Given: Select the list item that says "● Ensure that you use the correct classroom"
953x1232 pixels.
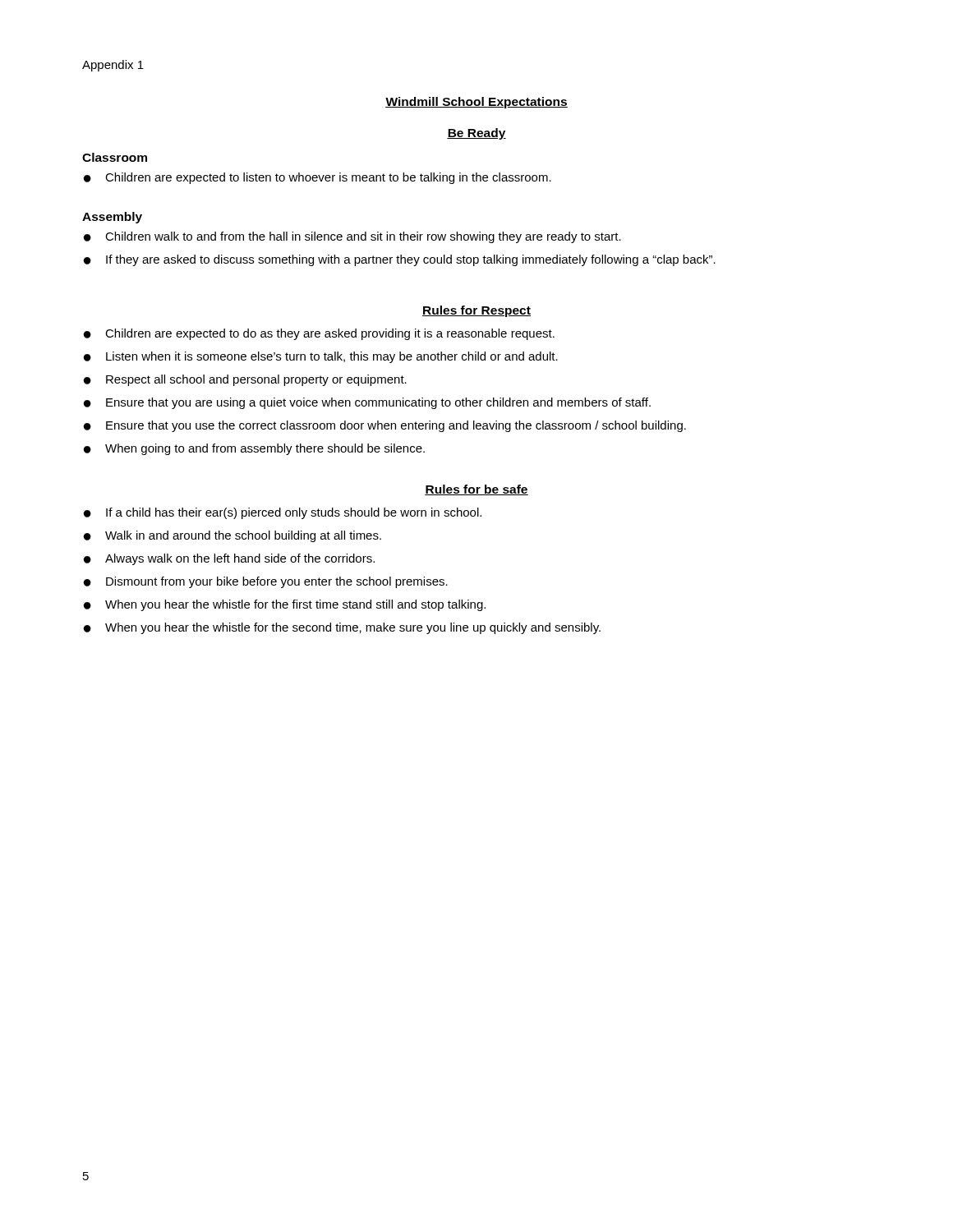Looking at the screenshot, I should coord(476,426).
